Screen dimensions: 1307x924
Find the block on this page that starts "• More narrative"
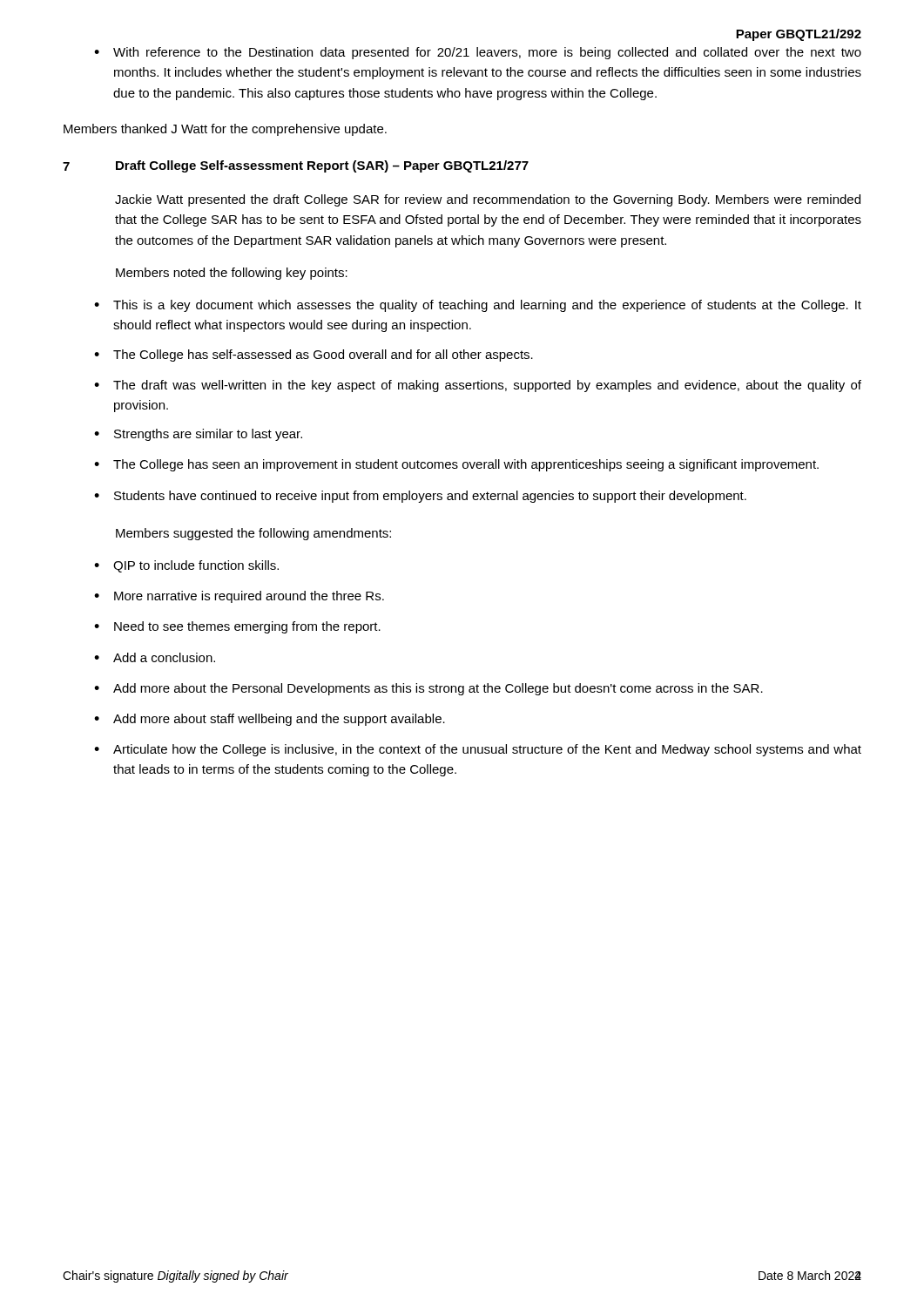[x=239, y=597]
